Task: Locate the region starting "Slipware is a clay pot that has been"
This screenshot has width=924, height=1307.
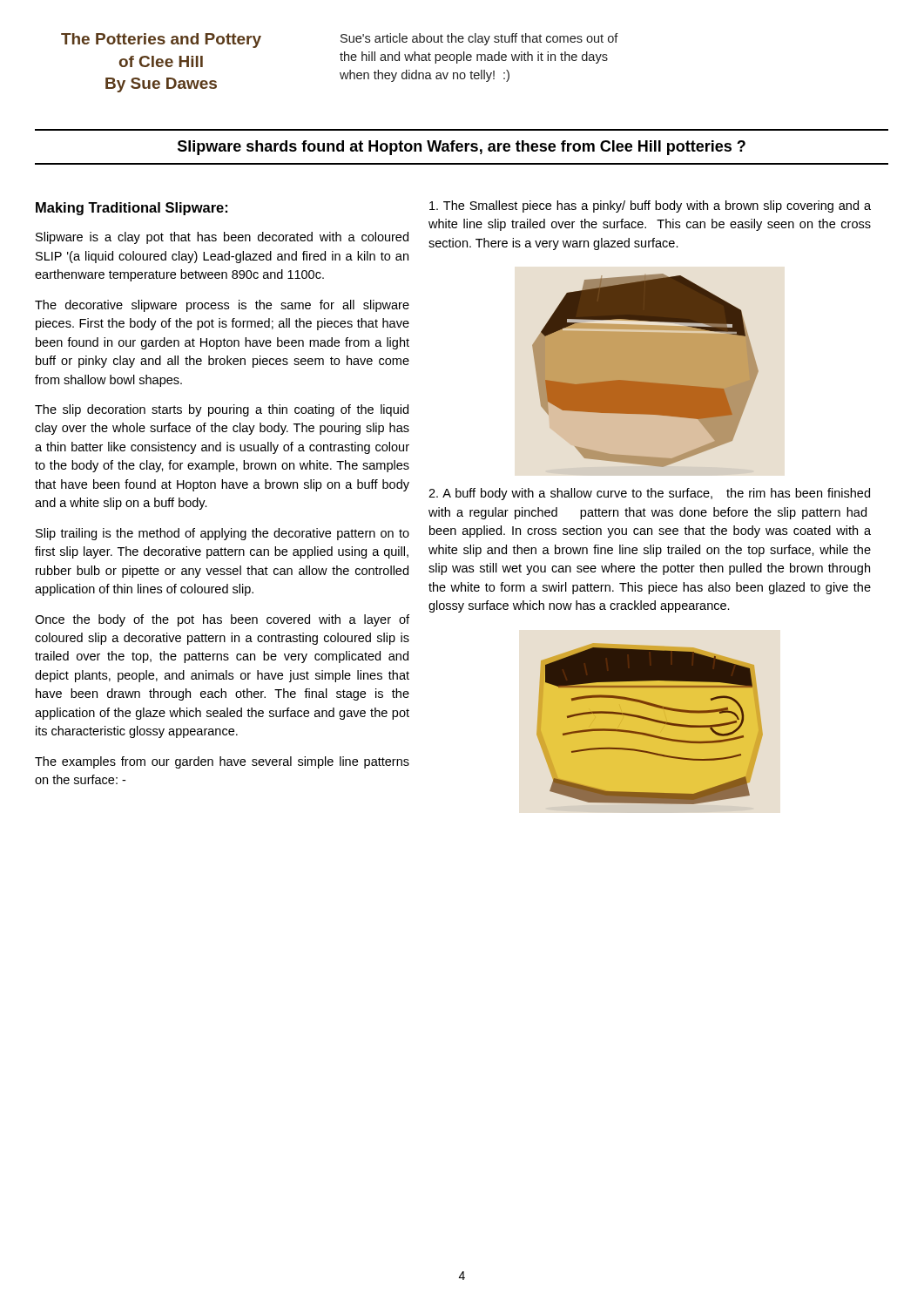Action: (222, 238)
